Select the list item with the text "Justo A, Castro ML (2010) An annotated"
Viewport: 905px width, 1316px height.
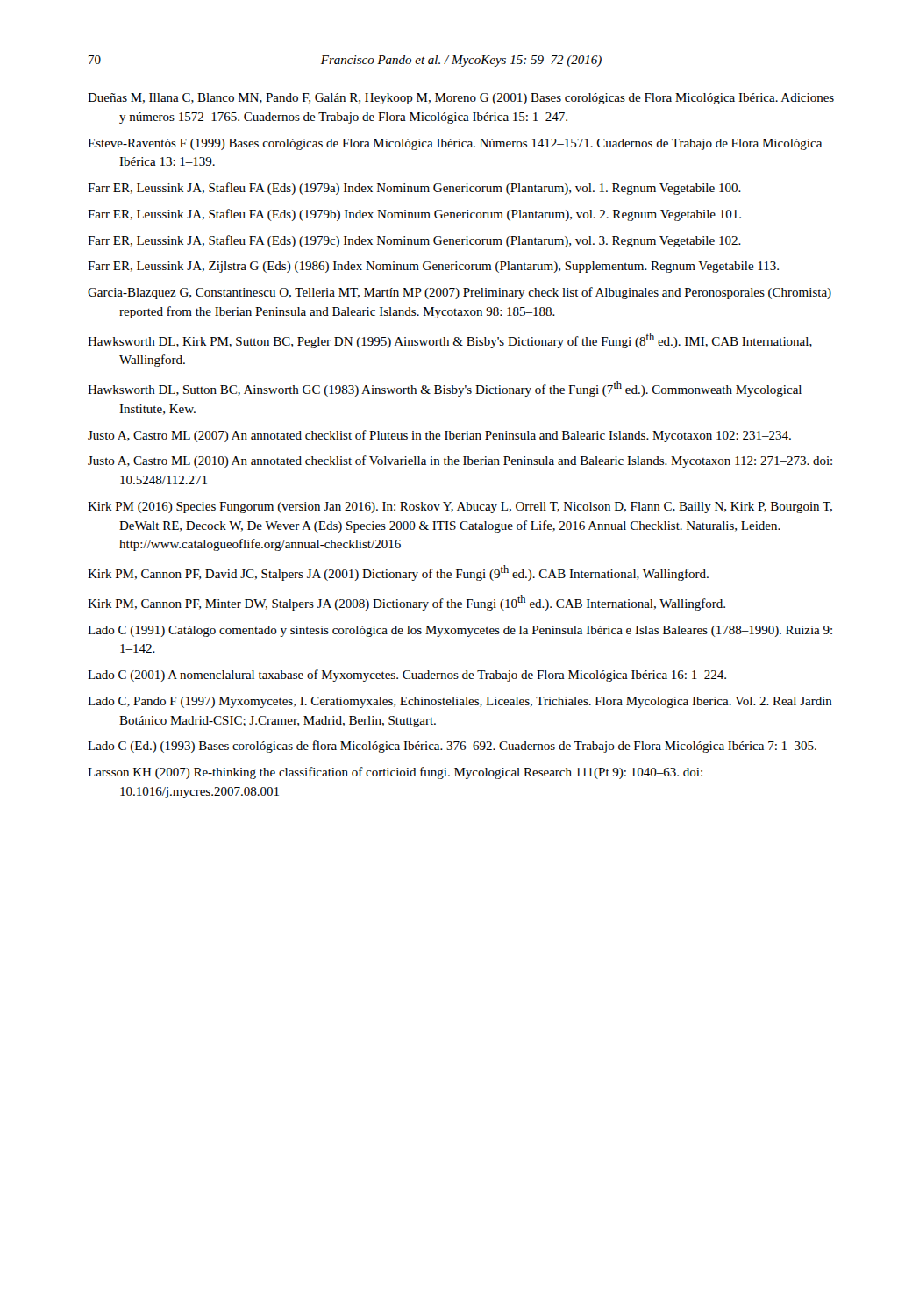[x=461, y=470]
